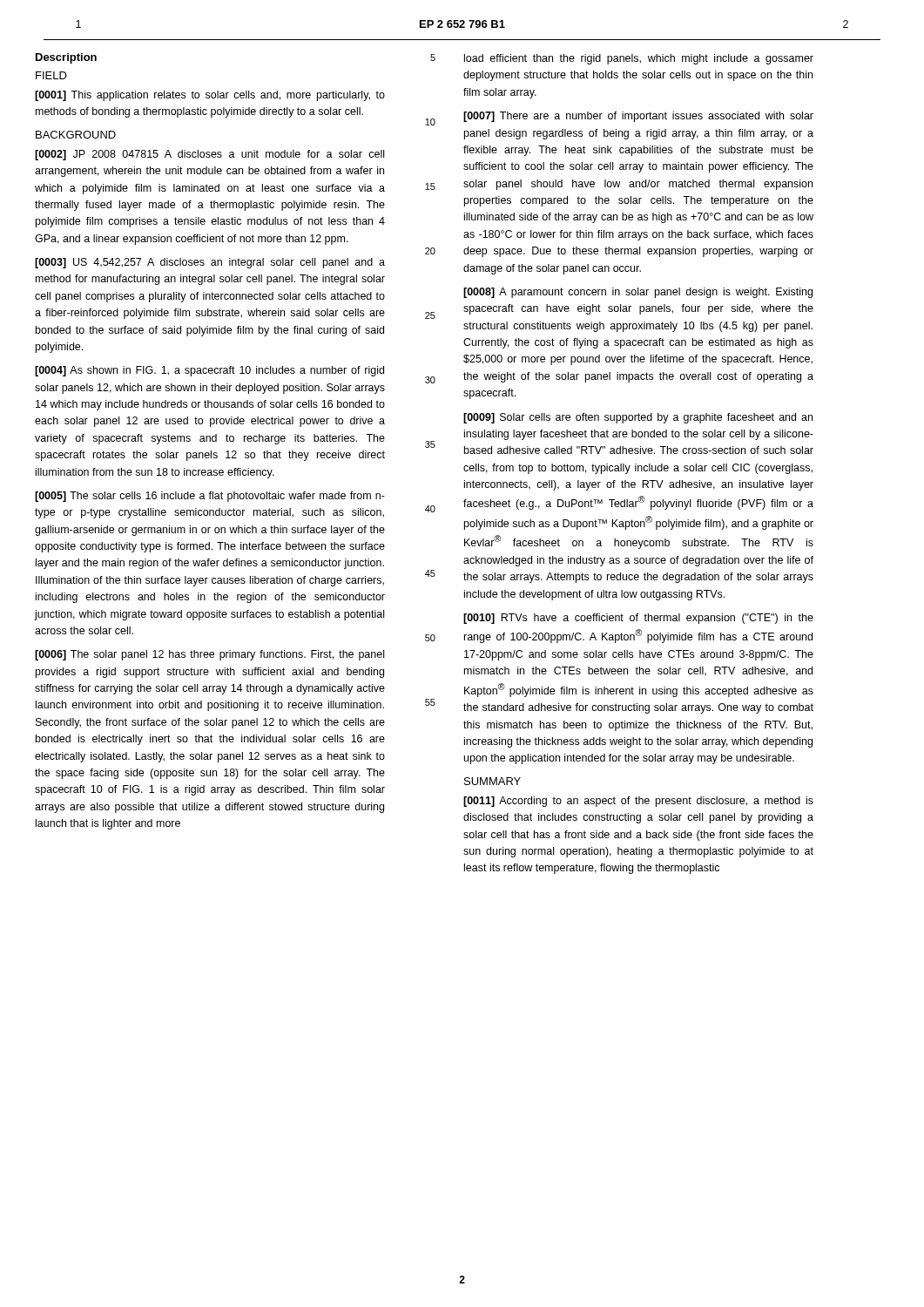Where is the passage that starts "[0009] Solar cells are often supported"?

coord(638,505)
